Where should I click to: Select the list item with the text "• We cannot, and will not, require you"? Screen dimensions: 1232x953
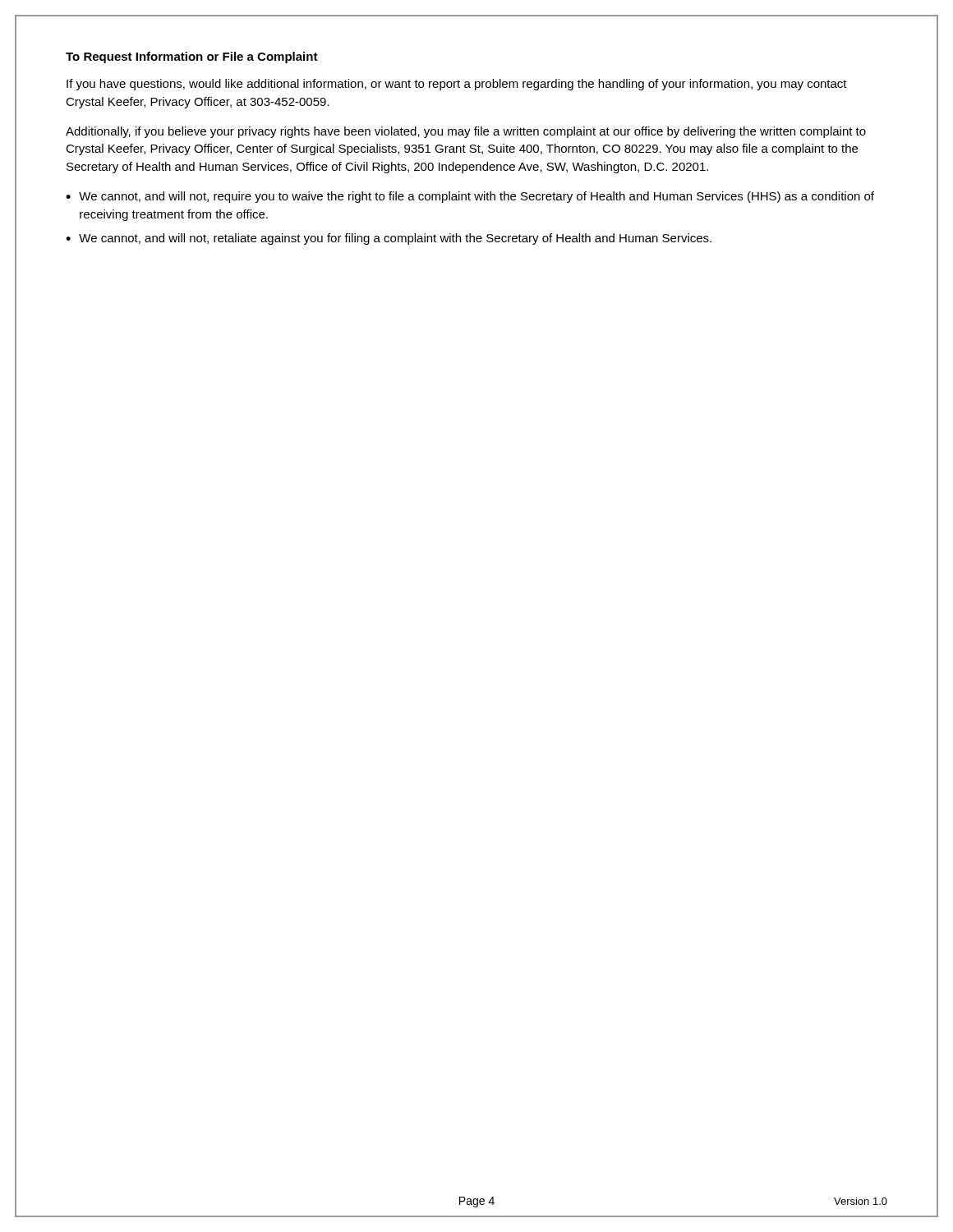476,205
